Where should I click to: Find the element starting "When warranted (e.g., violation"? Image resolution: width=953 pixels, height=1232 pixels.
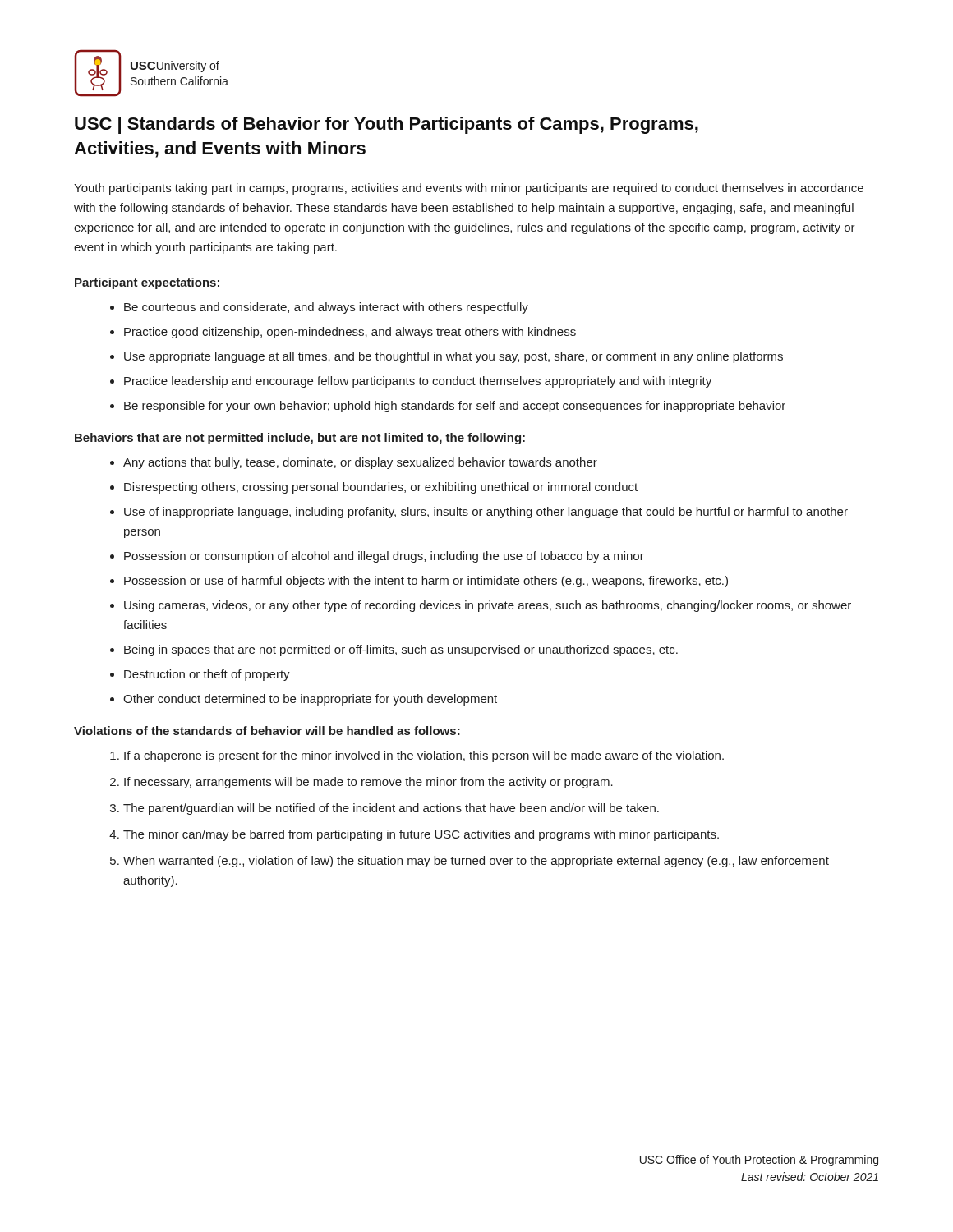(476, 870)
